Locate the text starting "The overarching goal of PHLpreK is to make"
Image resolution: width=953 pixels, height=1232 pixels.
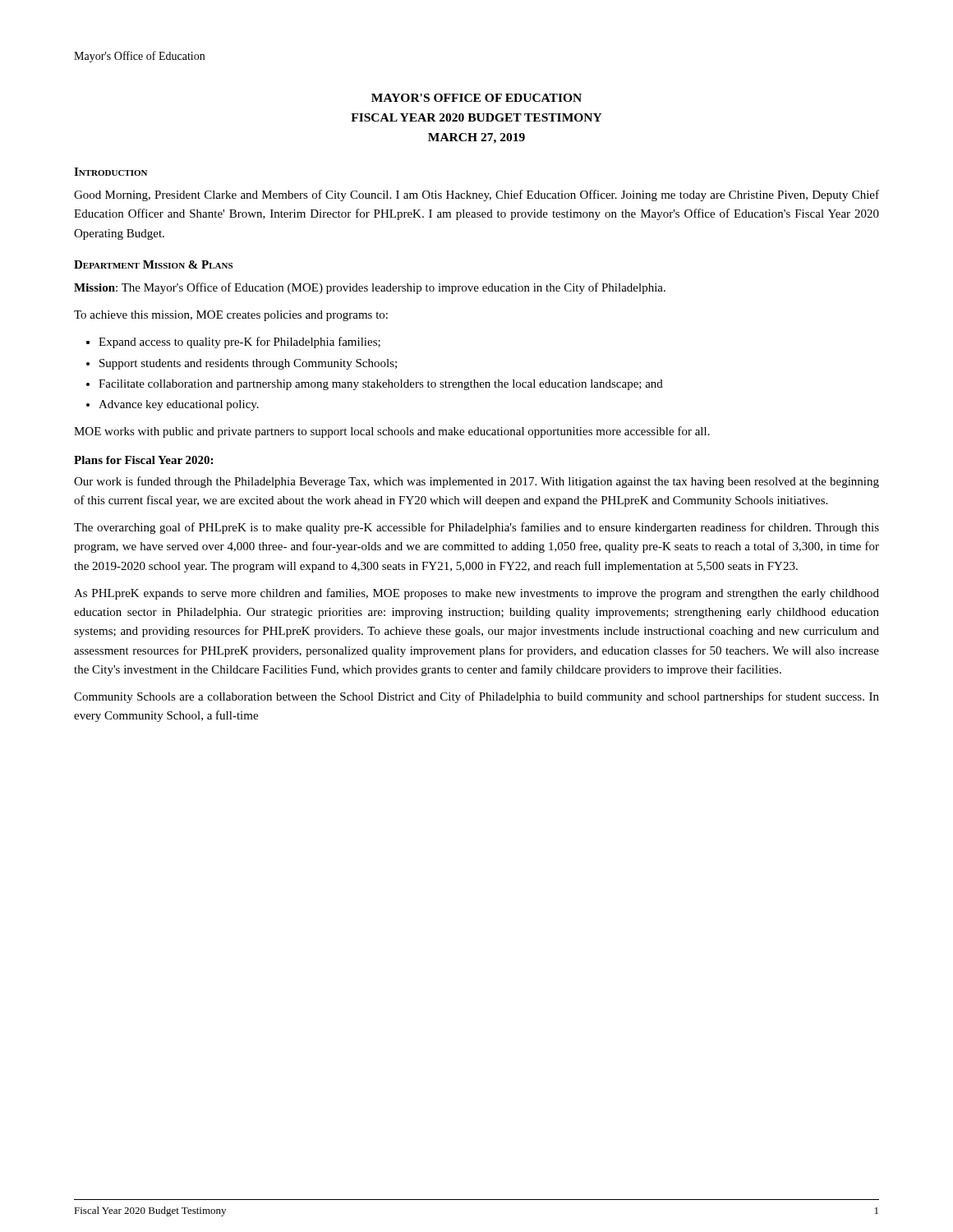tap(476, 546)
